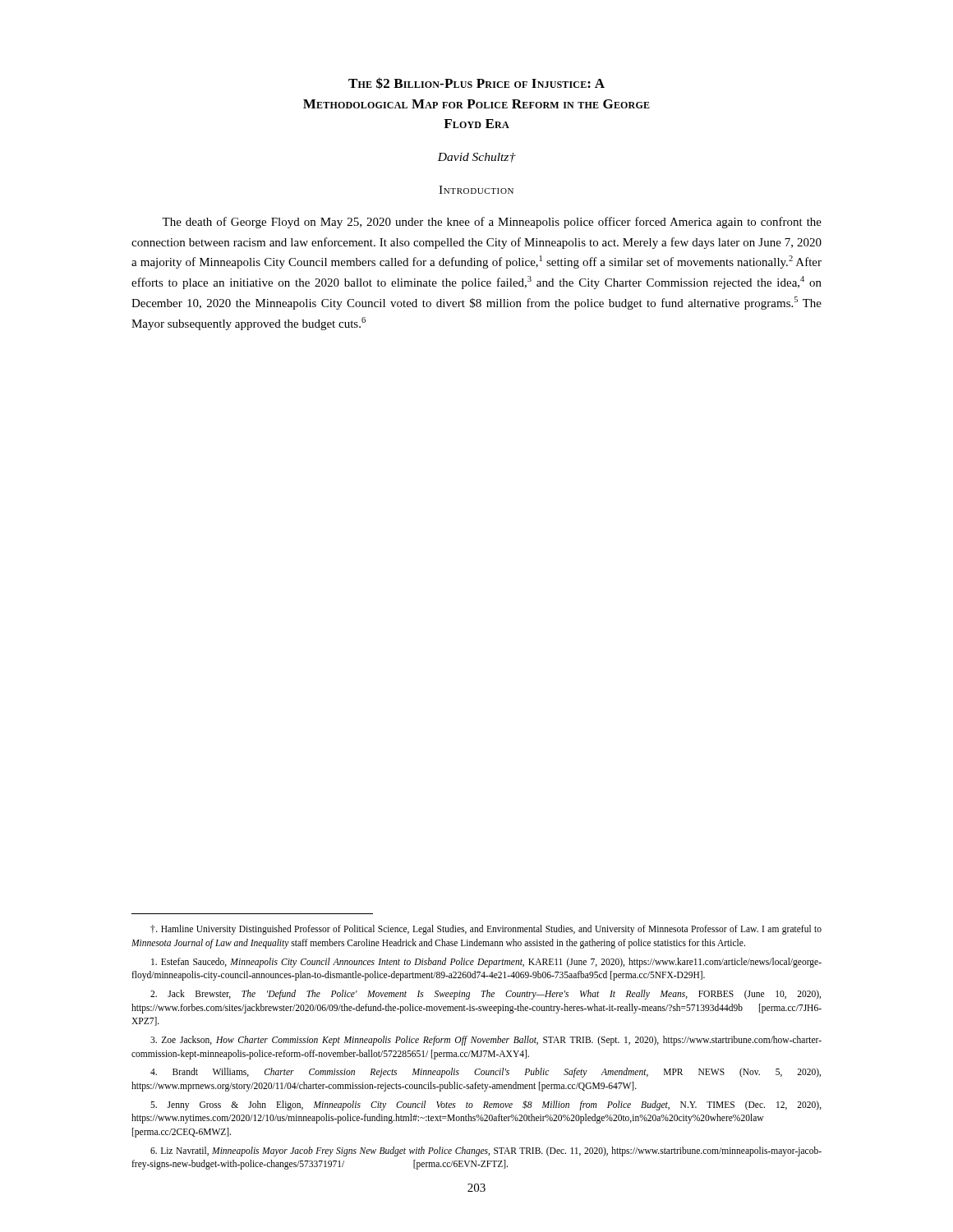Locate the block of text that opens with "Jenny Gross &"
This screenshot has height=1232, width=953.
point(476,1118)
